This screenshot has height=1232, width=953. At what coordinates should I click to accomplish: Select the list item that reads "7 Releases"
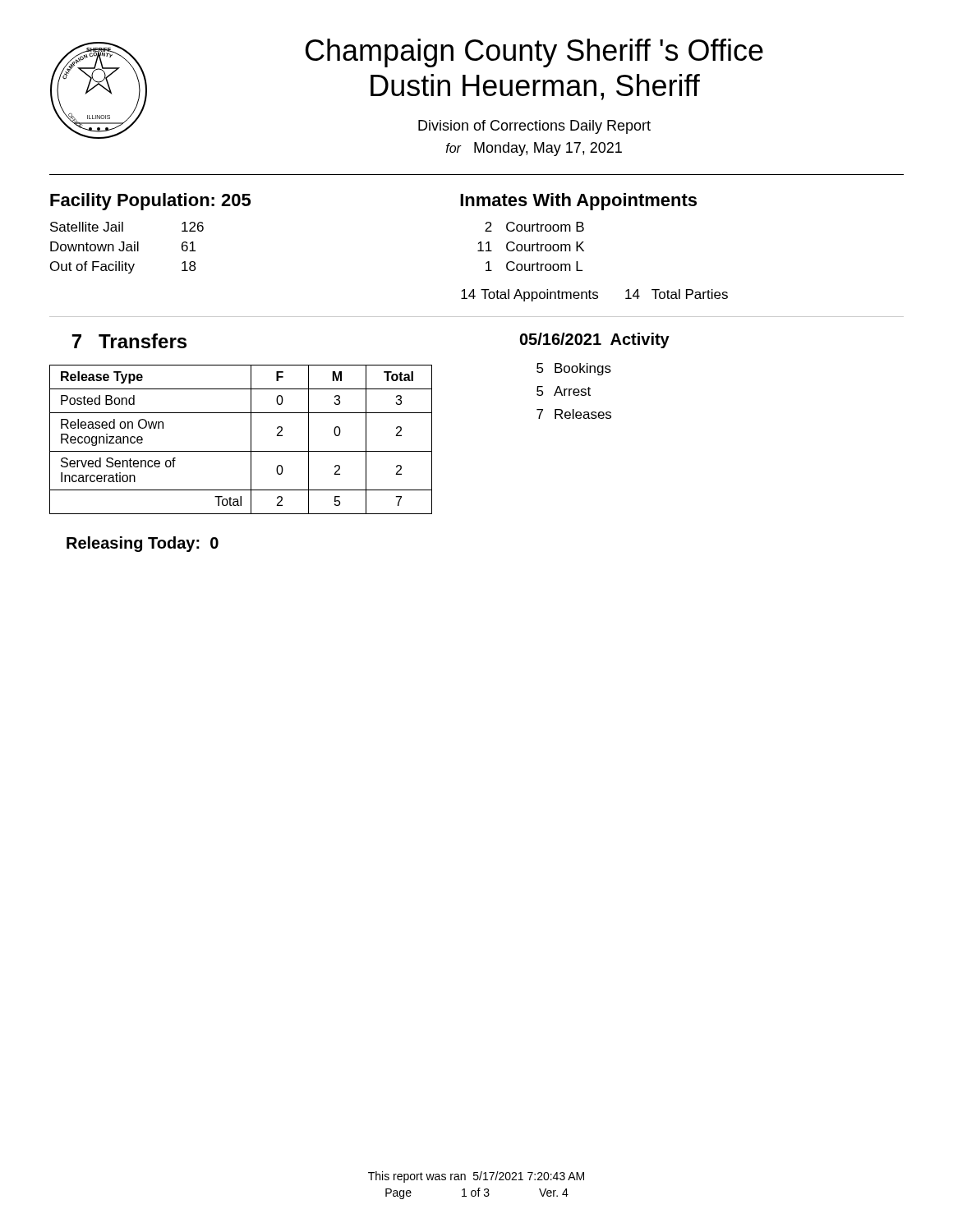tap(566, 415)
